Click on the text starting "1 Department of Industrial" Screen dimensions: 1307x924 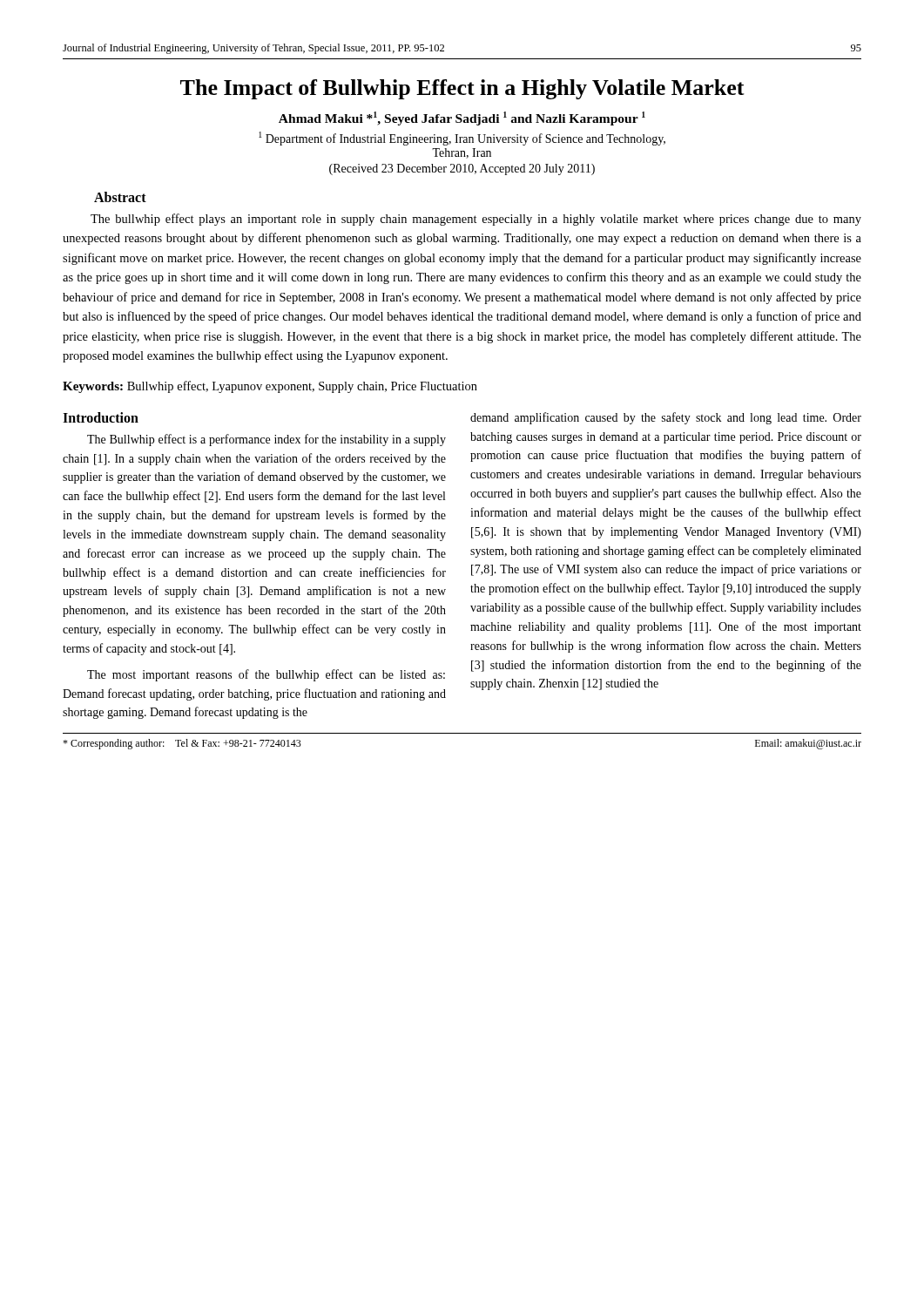462,145
